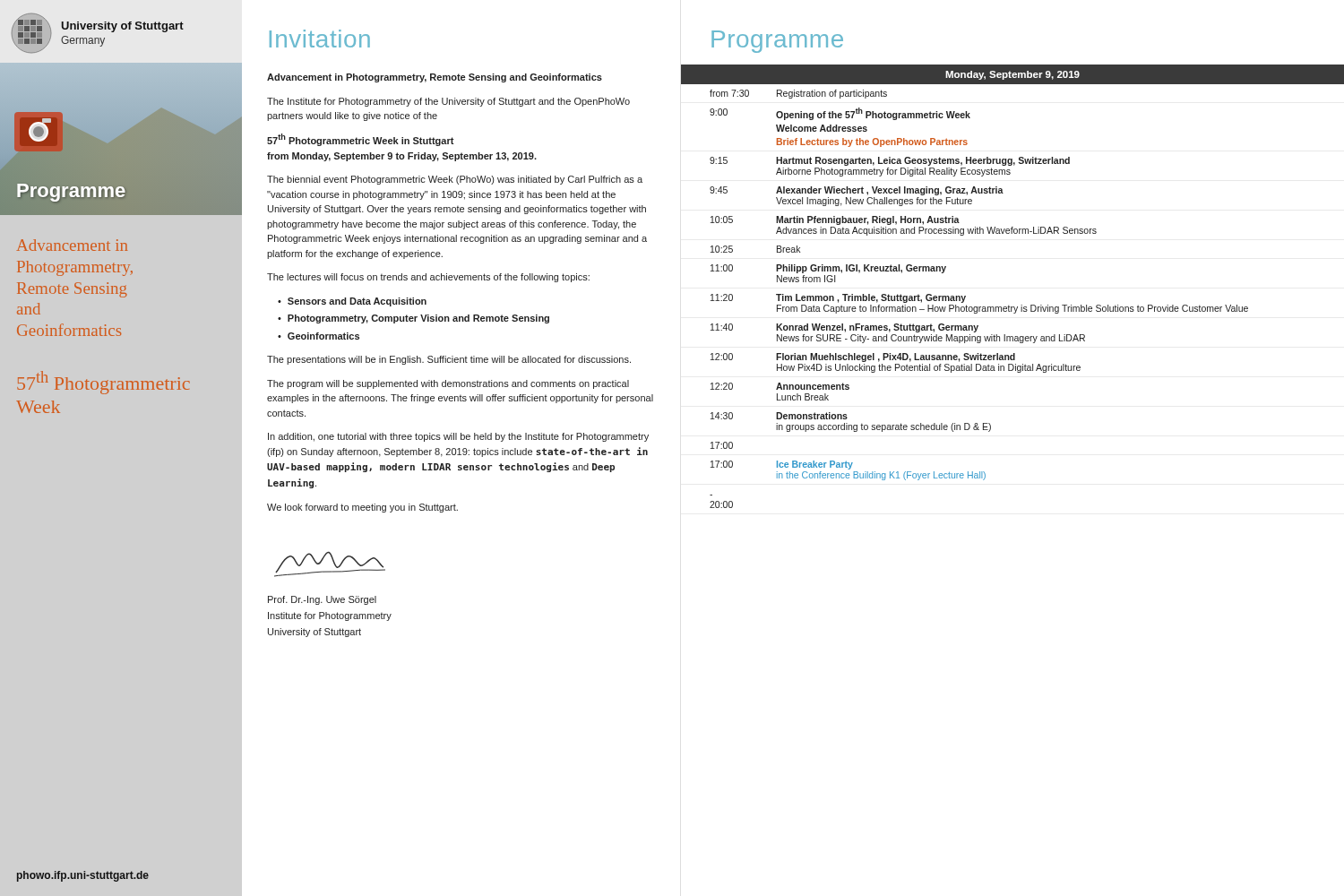Viewport: 1344px width, 896px height.
Task: Select the logo
Action: (121, 31)
